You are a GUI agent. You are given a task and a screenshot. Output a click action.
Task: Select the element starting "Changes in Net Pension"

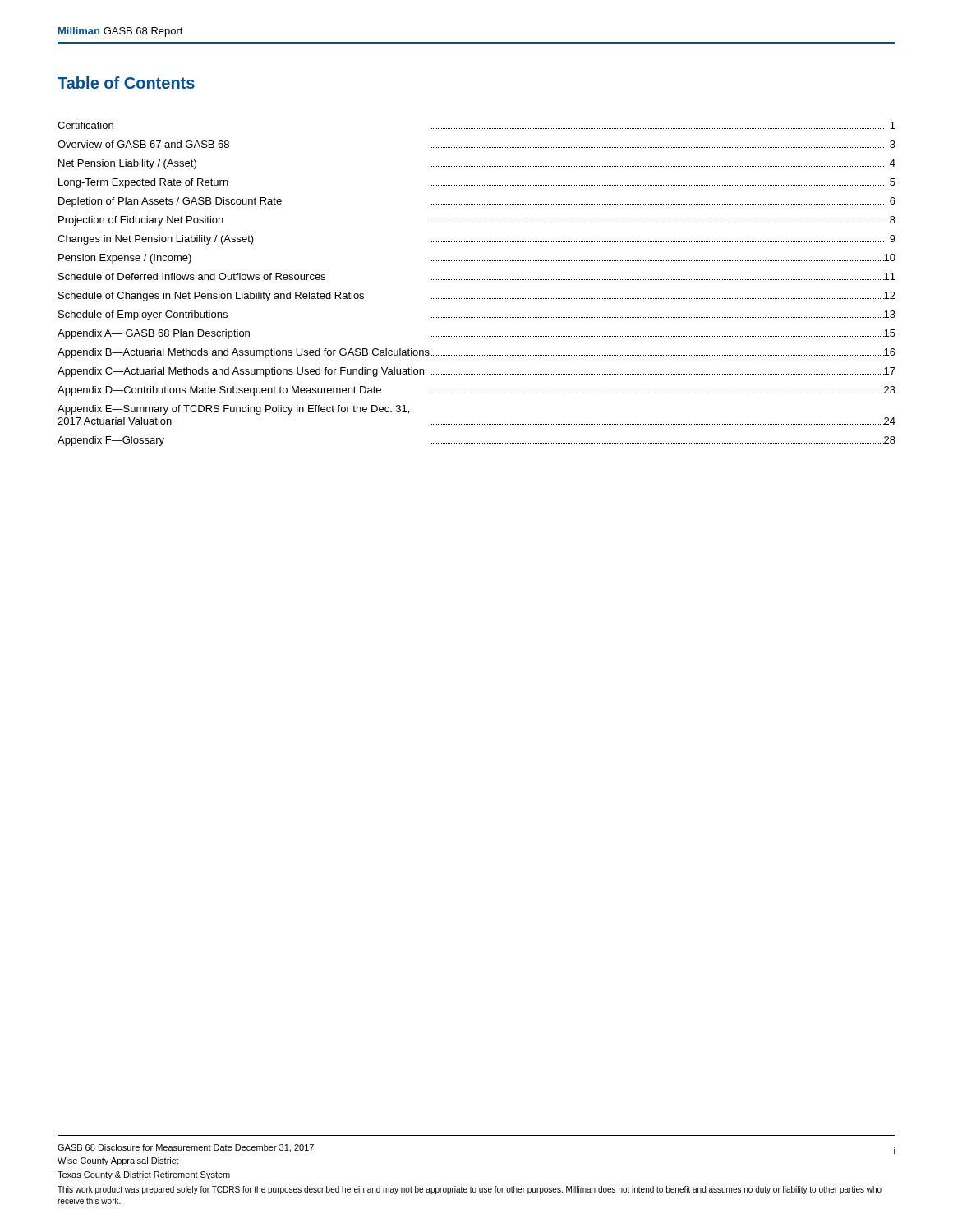[476, 239]
